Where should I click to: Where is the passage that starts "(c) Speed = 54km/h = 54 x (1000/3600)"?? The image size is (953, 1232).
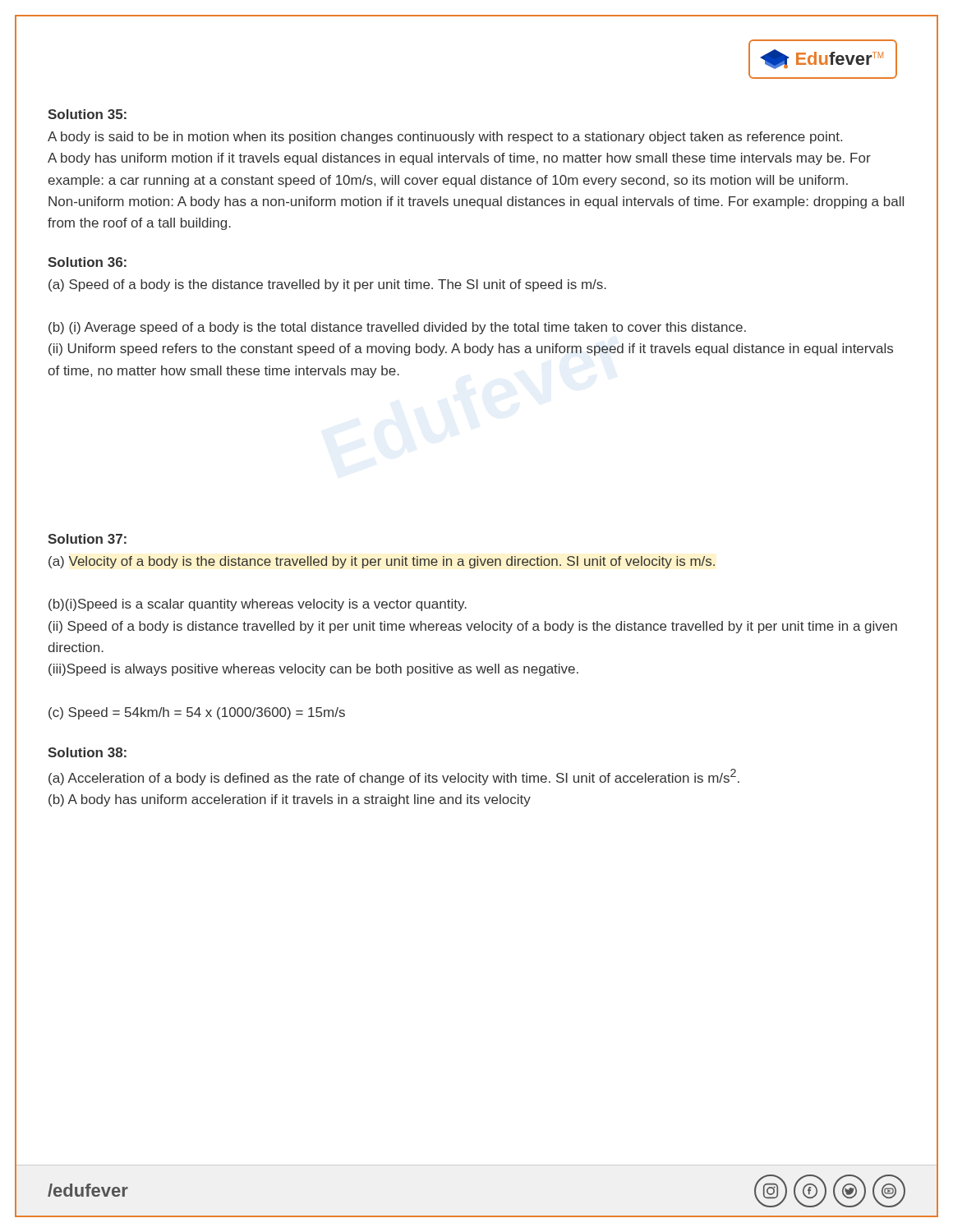pyautogui.click(x=197, y=712)
